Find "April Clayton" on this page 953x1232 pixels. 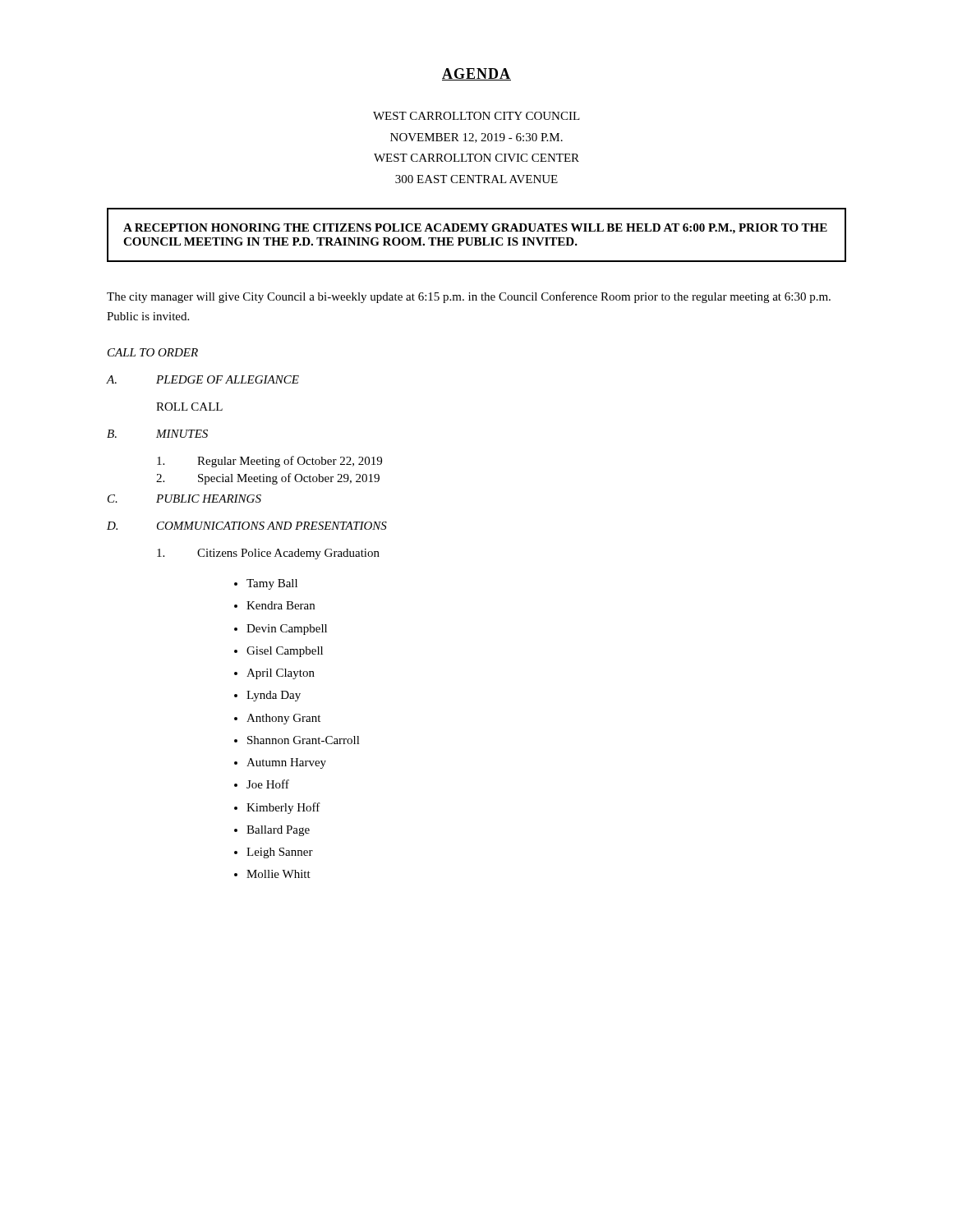tap(281, 673)
